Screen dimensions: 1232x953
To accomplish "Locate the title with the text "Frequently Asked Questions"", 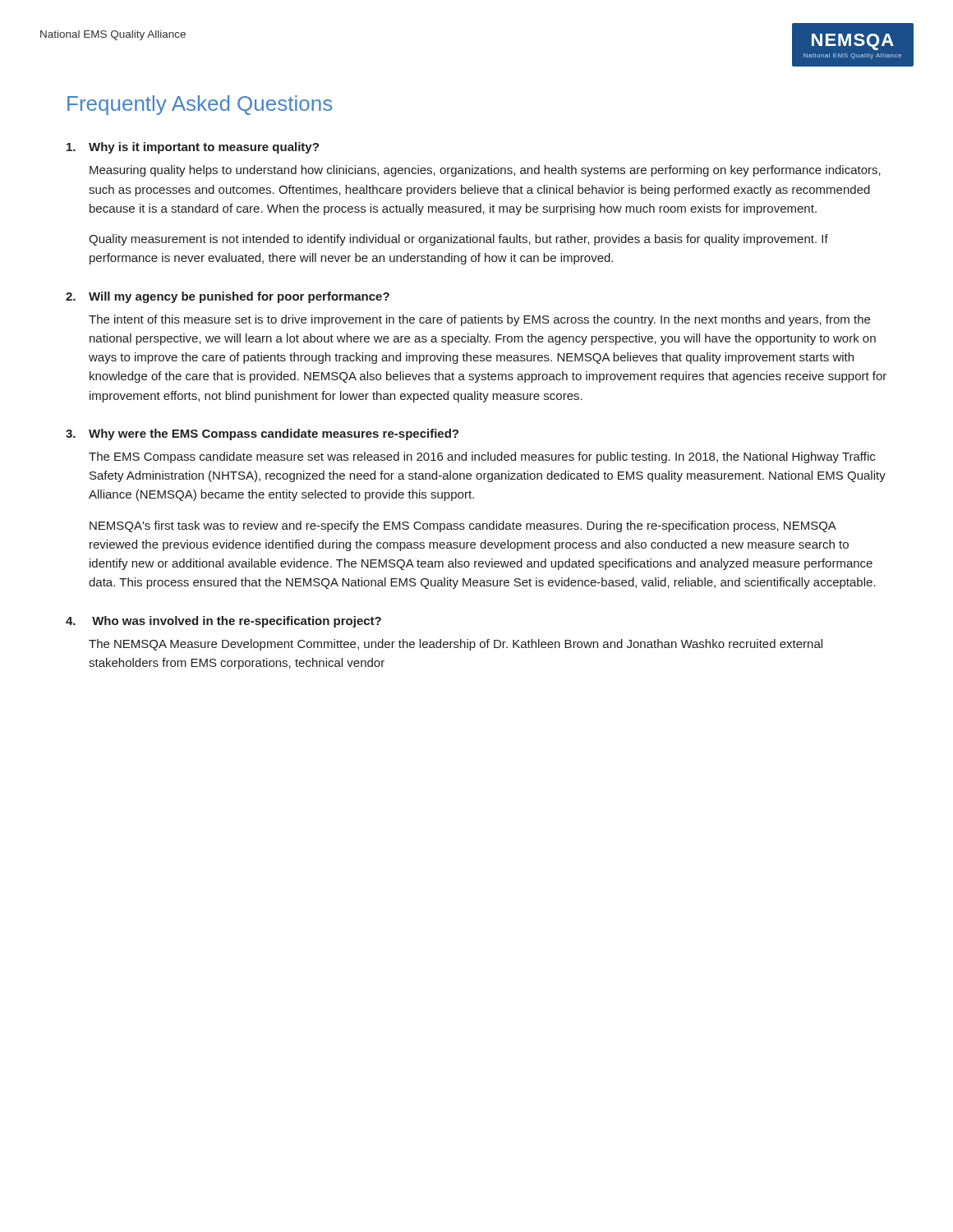I will [199, 104].
